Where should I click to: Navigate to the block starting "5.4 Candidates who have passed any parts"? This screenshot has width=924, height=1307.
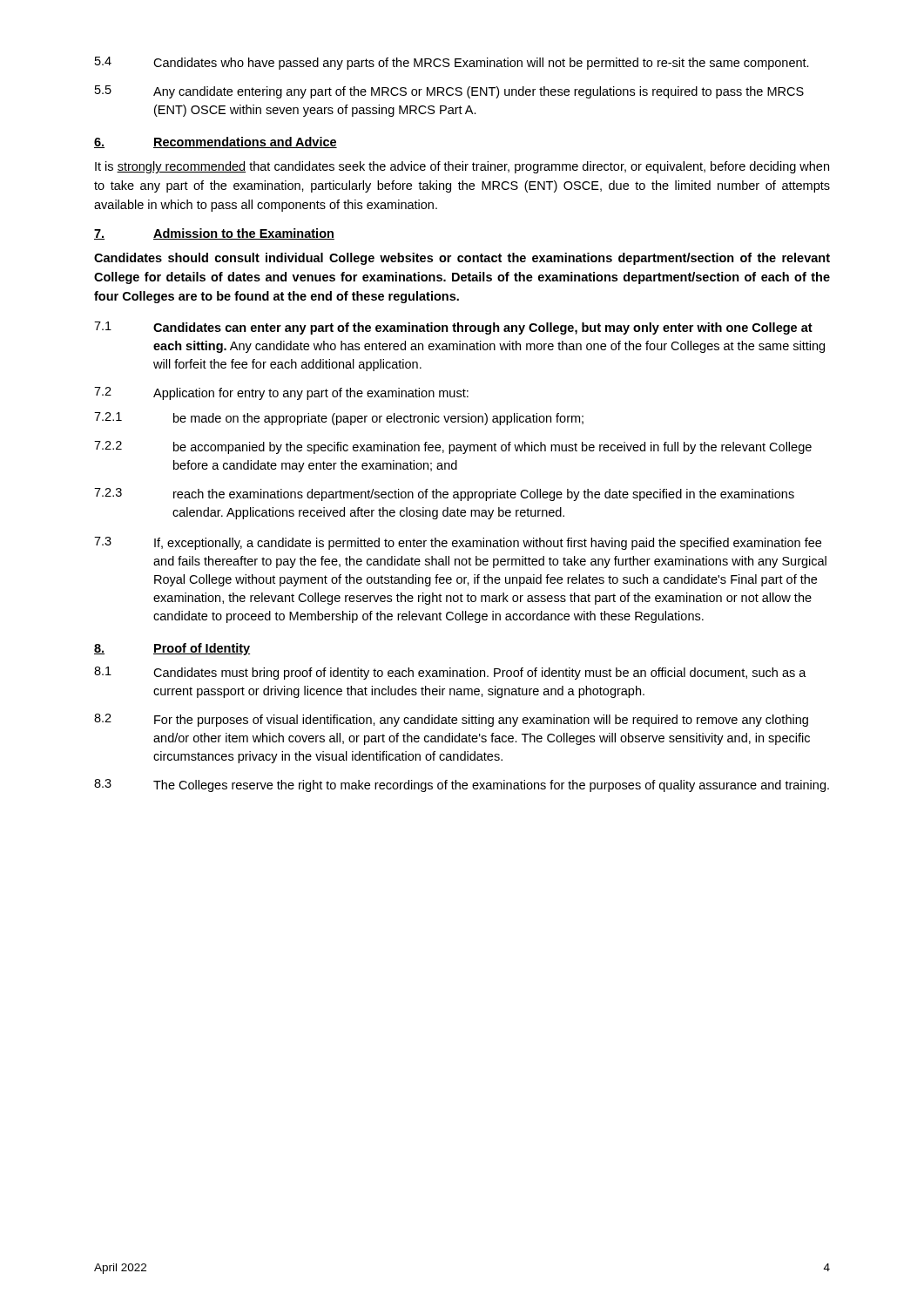pyautogui.click(x=462, y=63)
